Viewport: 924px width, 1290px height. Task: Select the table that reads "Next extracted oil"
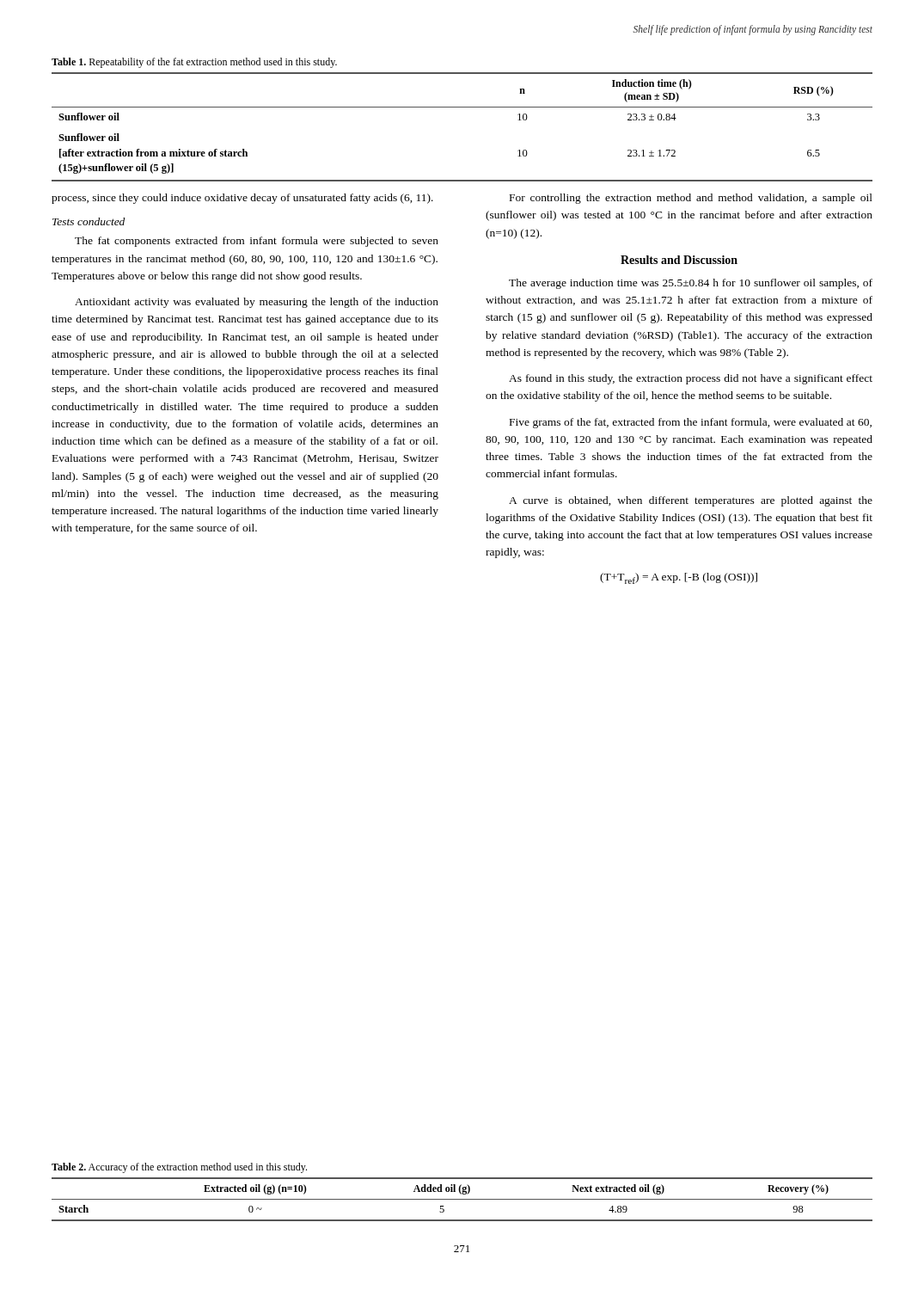462,1199
